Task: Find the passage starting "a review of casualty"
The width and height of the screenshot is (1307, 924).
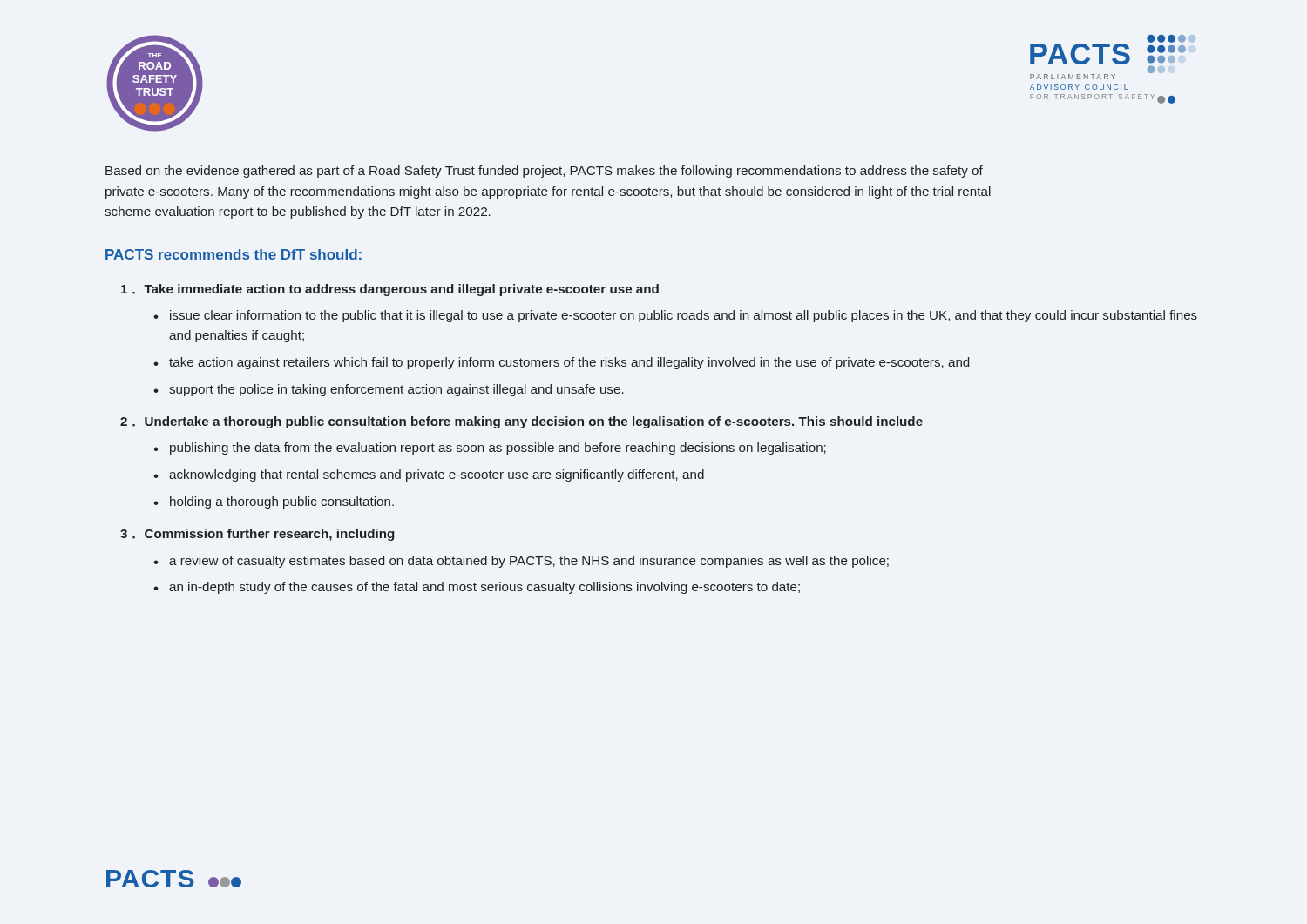Action: pyautogui.click(x=529, y=560)
